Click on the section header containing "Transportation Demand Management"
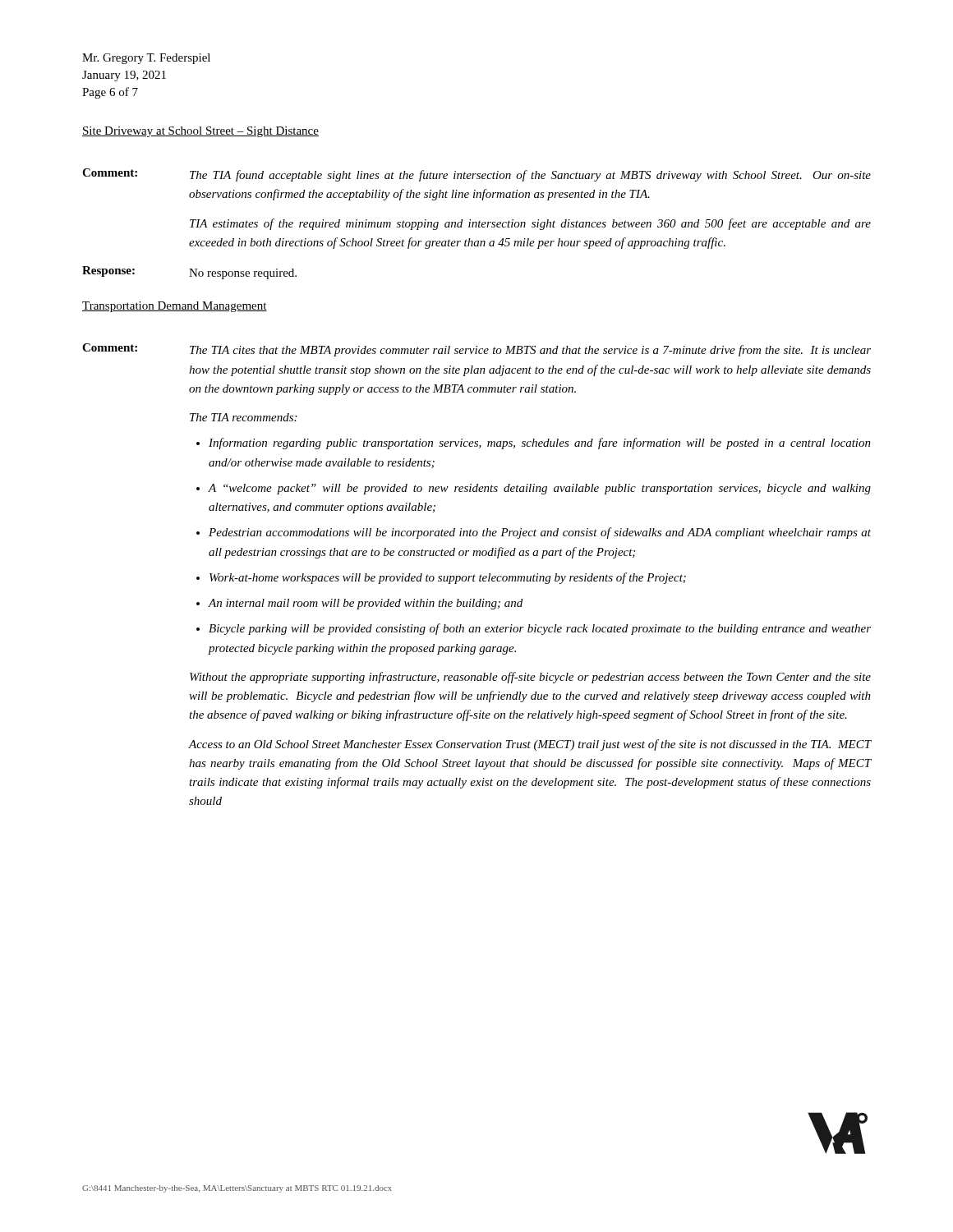953x1232 pixels. (174, 306)
